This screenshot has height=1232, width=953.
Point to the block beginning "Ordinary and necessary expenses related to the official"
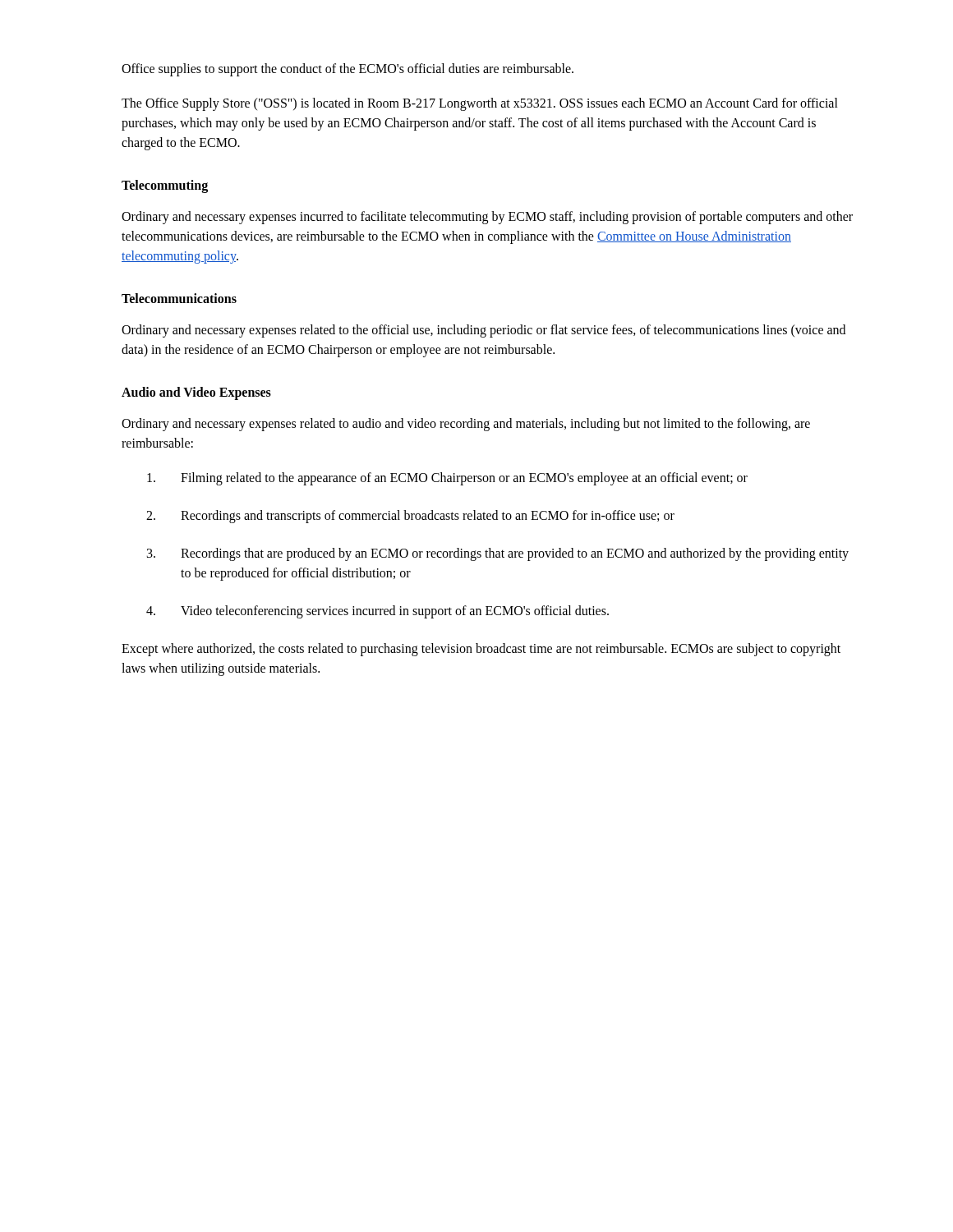484,340
